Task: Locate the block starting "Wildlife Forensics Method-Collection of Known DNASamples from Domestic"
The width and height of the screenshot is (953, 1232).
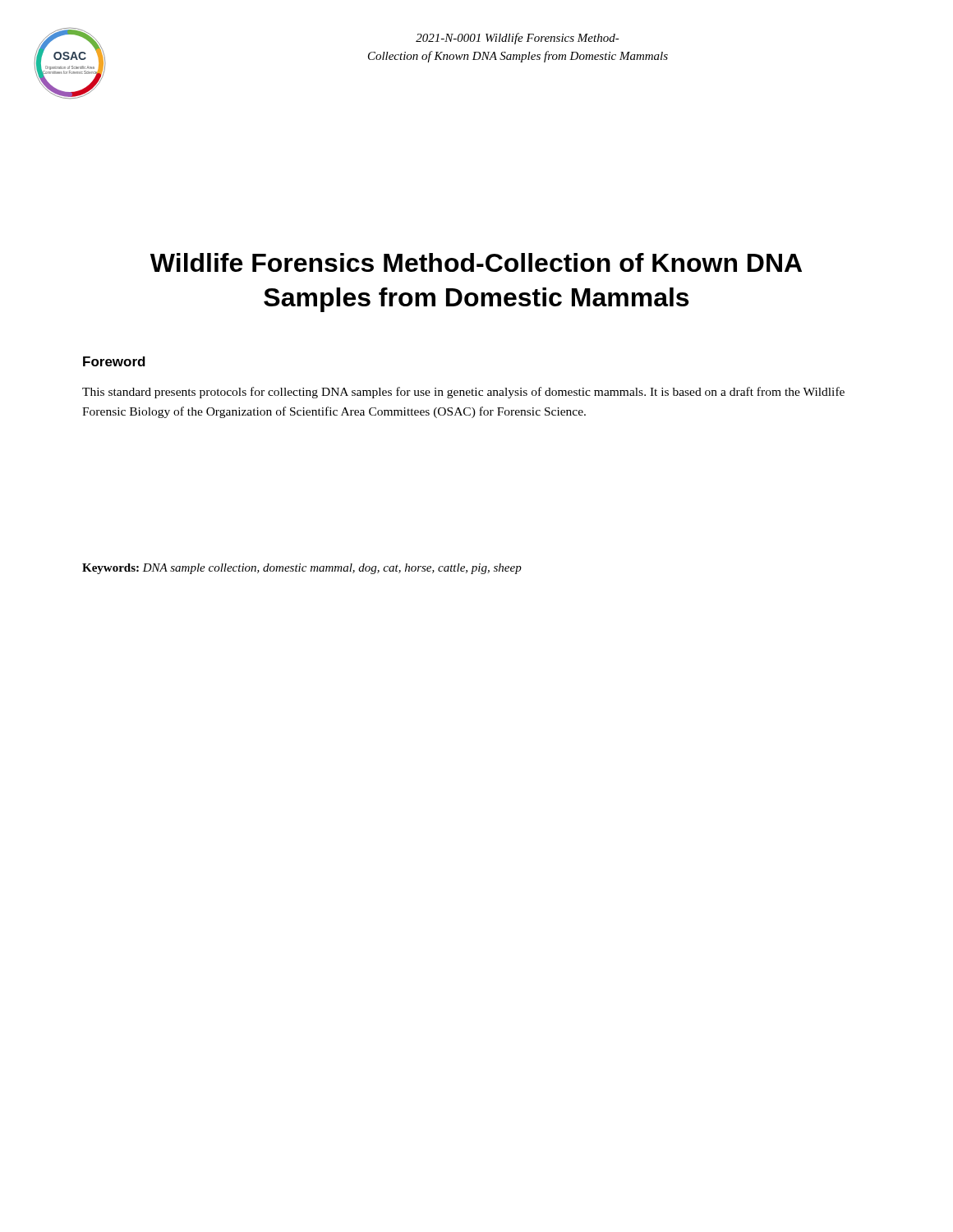Action: (476, 280)
